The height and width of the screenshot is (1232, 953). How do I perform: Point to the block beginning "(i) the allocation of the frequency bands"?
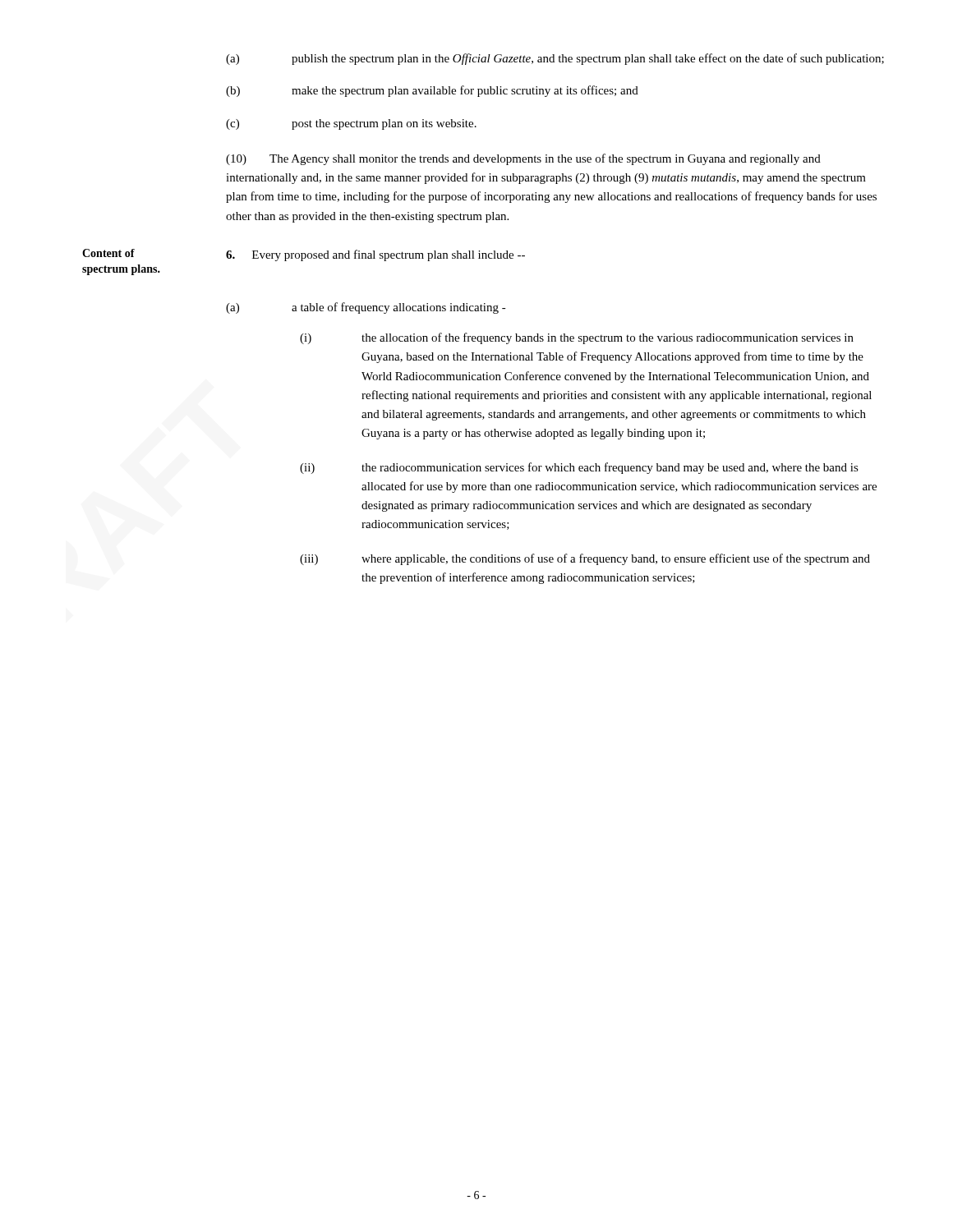point(594,386)
